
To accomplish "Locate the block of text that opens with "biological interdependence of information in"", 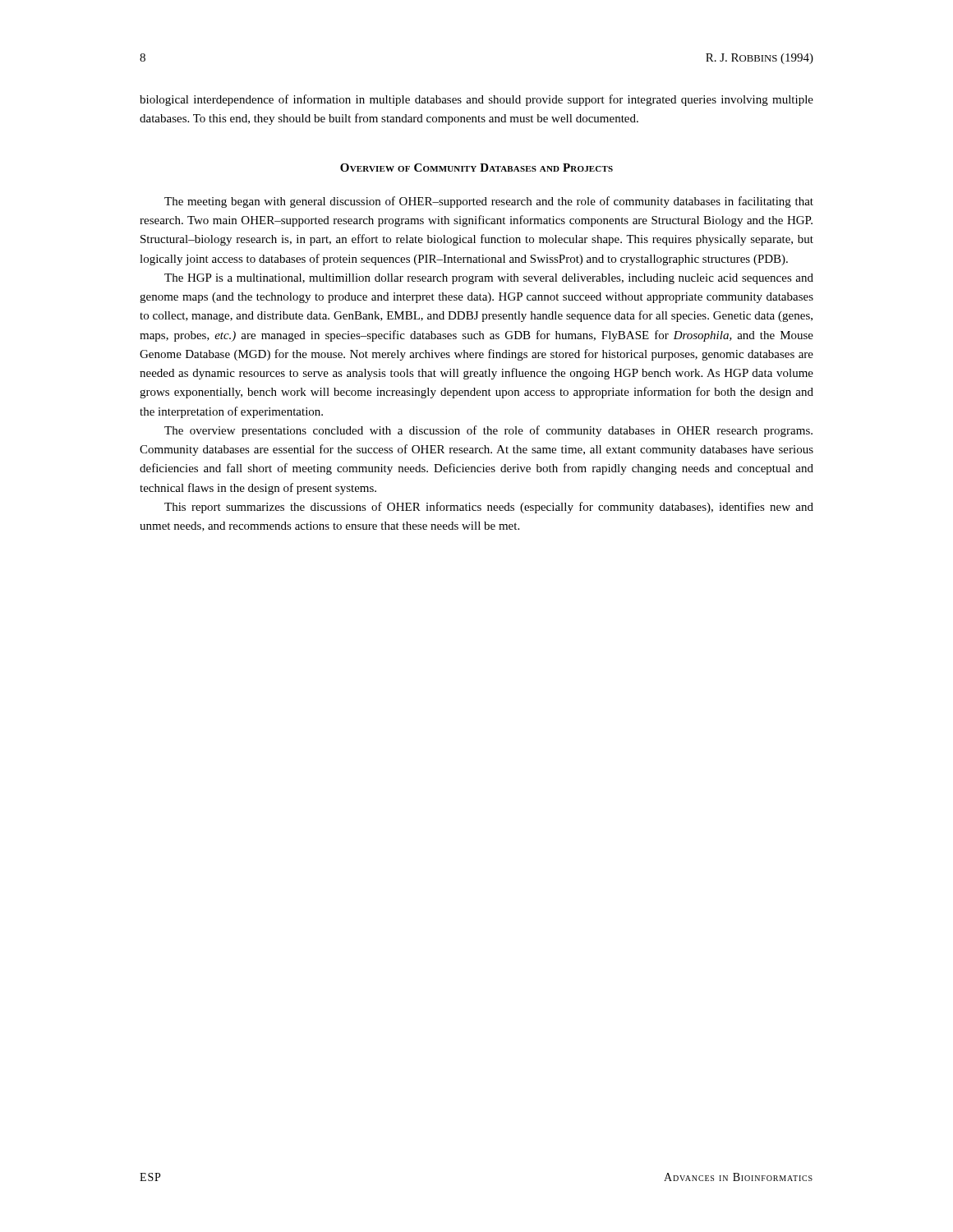I will click(476, 109).
